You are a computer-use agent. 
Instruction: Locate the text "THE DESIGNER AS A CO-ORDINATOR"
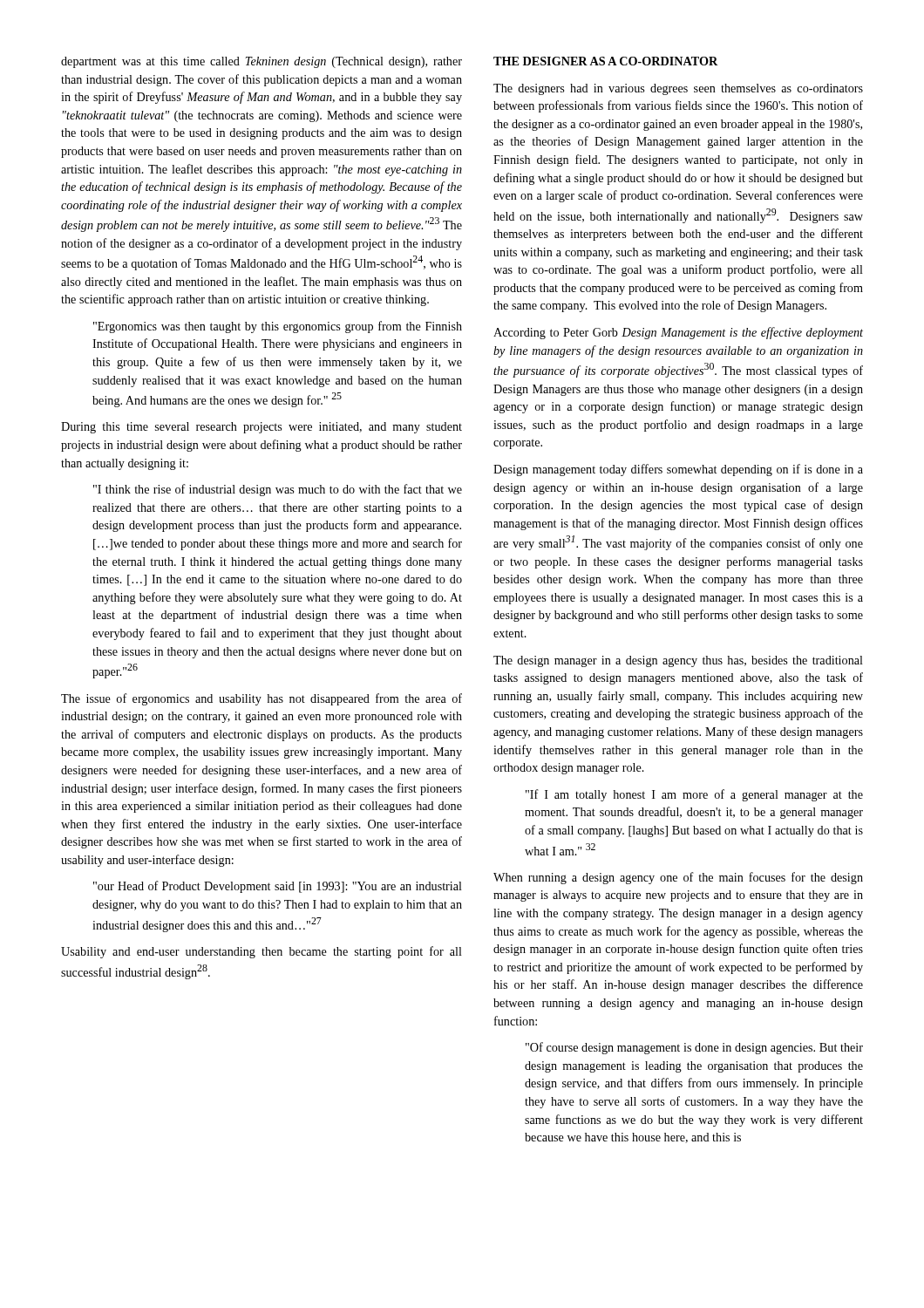click(678, 61)
